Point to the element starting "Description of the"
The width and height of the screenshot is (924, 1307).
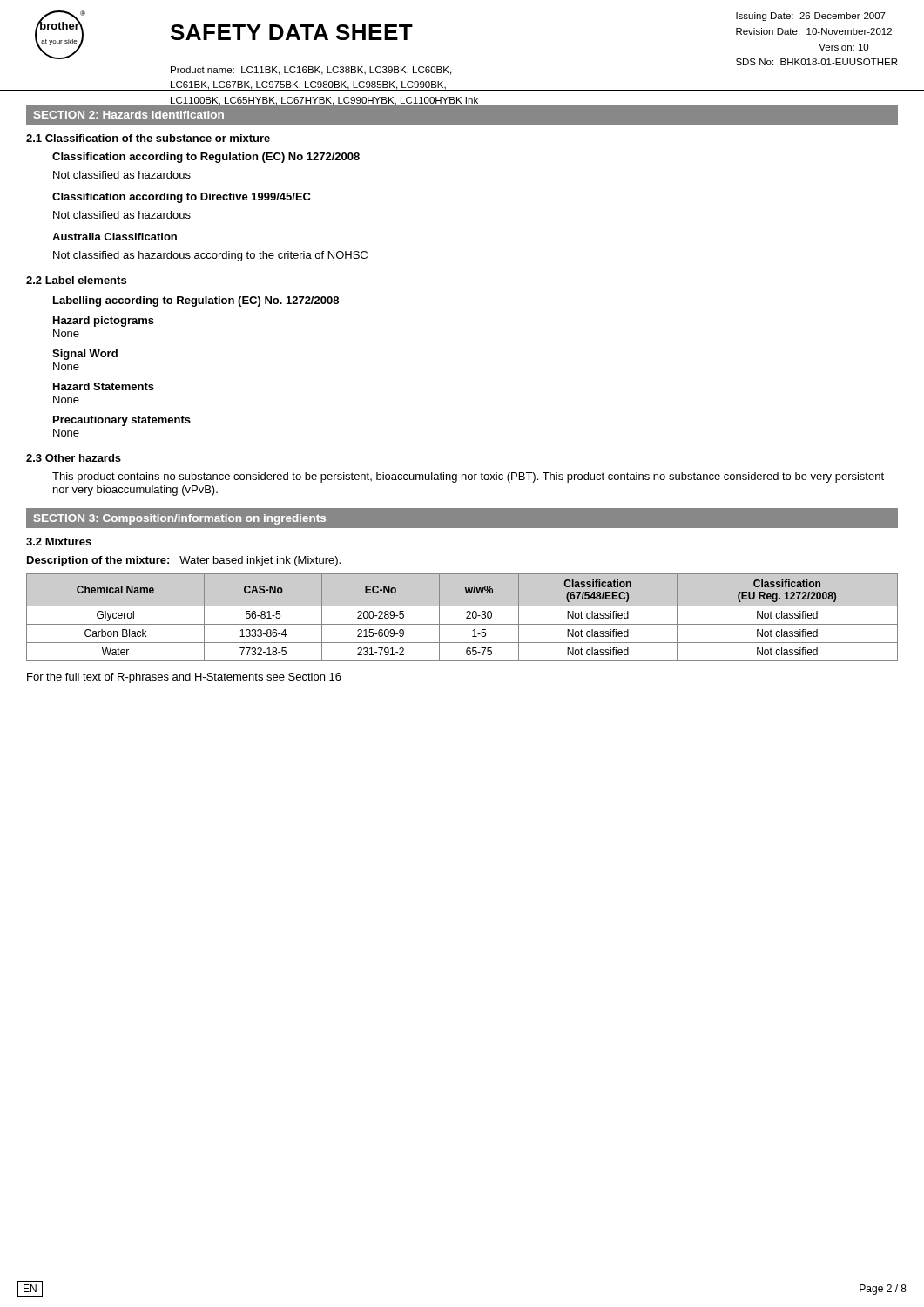[x=184, y=560]
